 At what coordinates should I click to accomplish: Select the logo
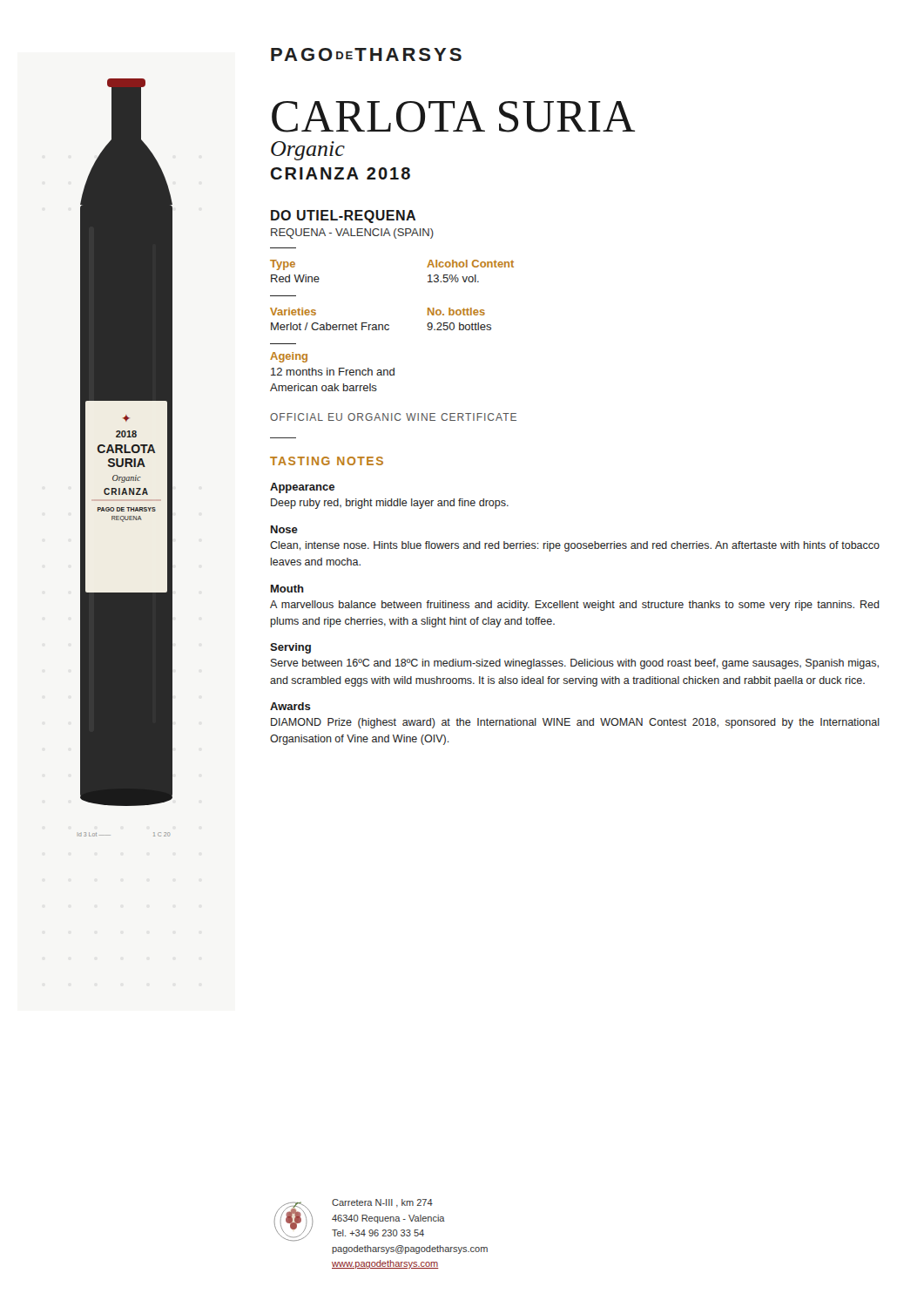pyautogui.click(x=294, y=1219)
